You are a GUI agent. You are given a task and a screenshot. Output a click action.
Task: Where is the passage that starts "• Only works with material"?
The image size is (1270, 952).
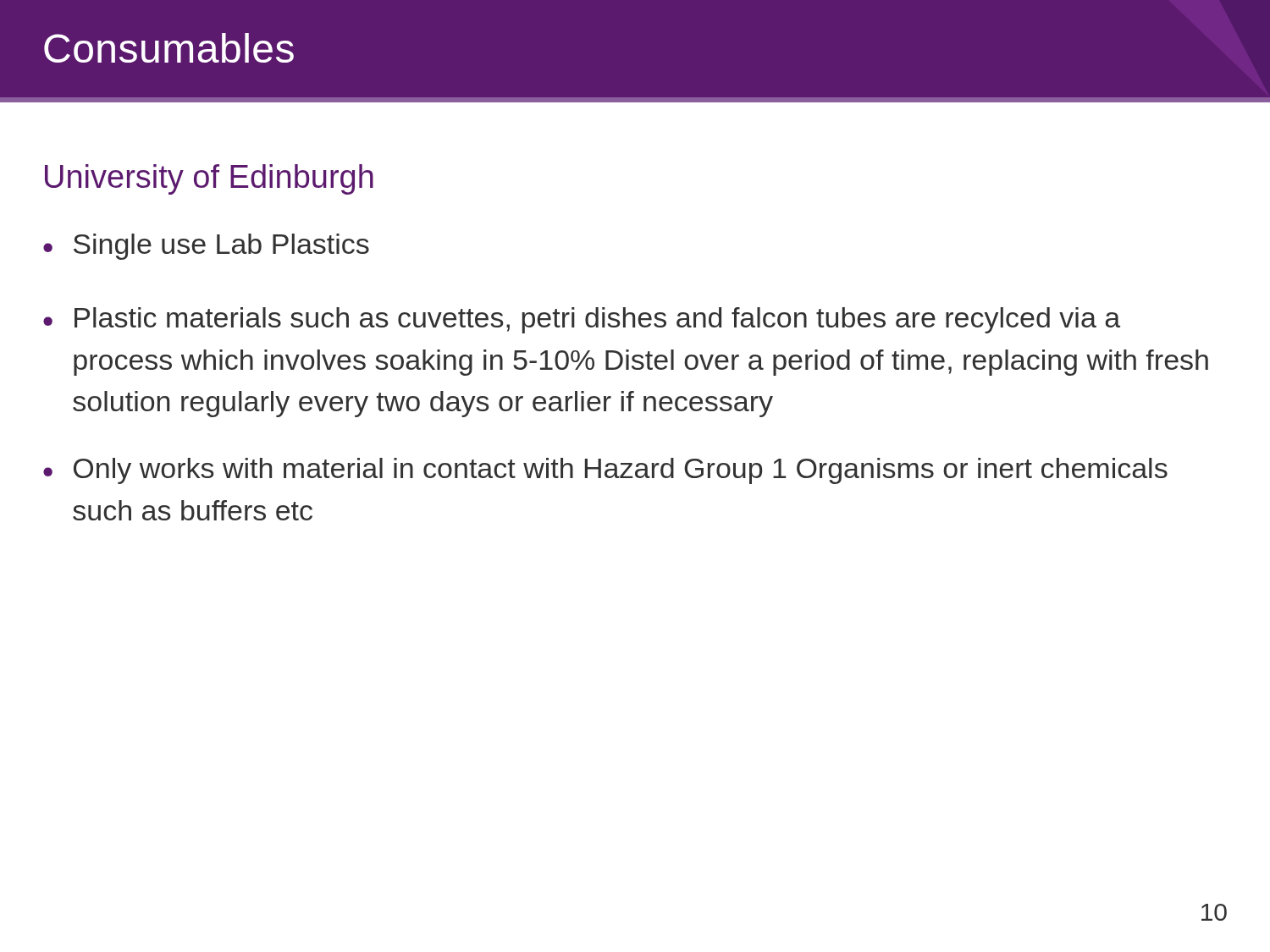(626, 490)
